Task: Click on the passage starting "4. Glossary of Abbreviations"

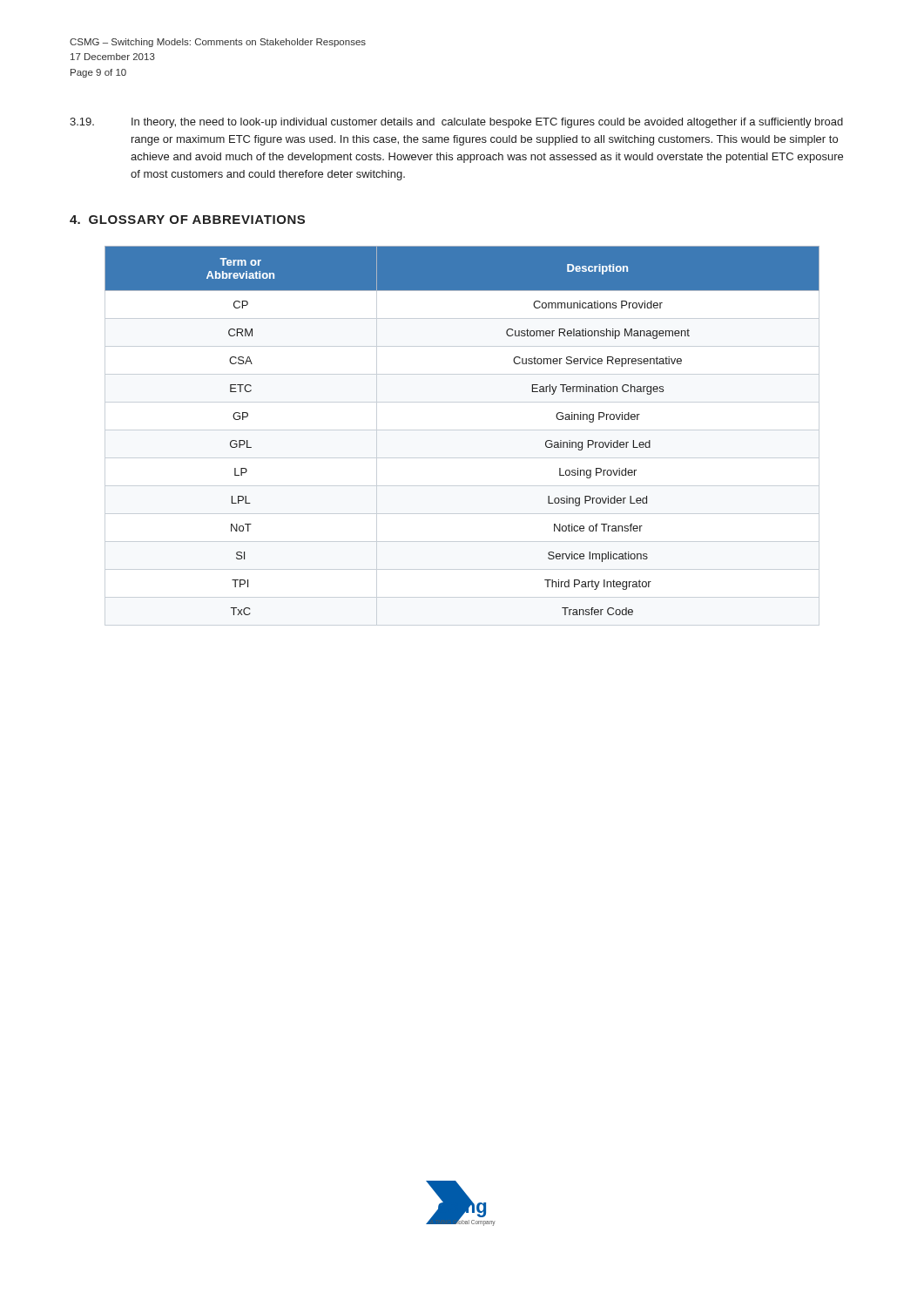Action: click(188, 219)
